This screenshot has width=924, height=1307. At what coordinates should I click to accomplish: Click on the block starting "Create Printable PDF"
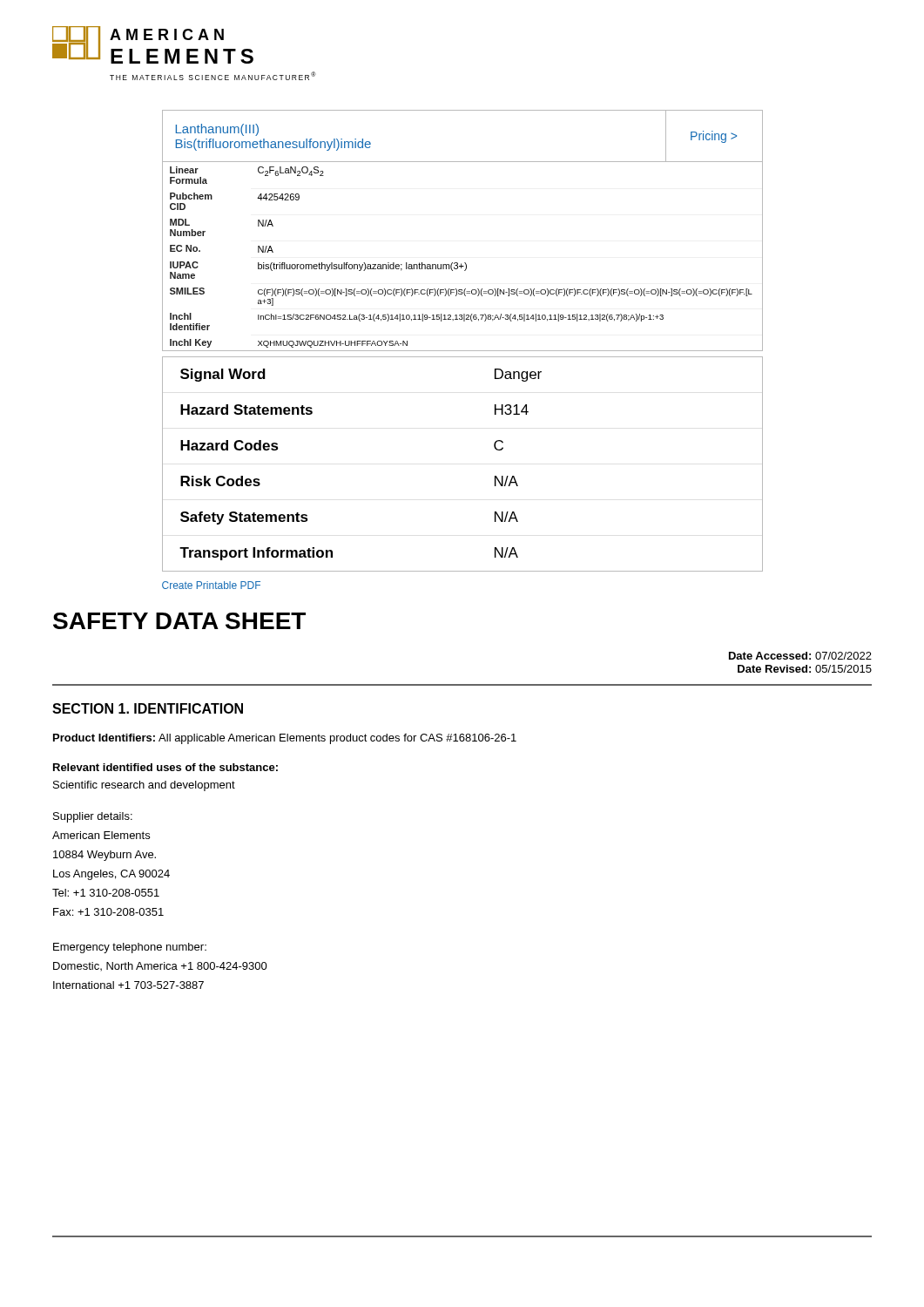[211, 586]
